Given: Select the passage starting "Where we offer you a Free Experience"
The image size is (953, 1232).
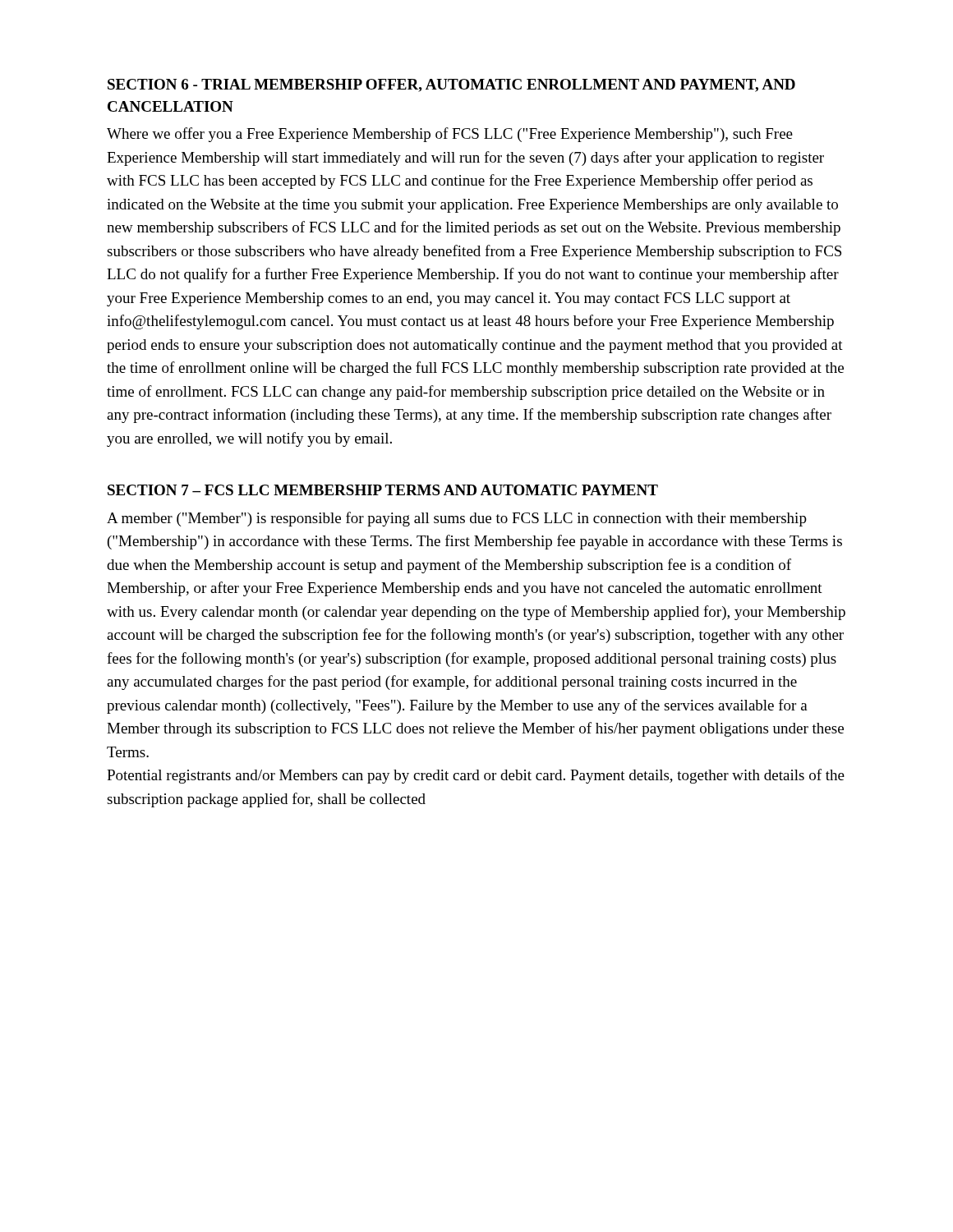Looking at the screenshot, I should pyautogui.click(x=476, y=286).
